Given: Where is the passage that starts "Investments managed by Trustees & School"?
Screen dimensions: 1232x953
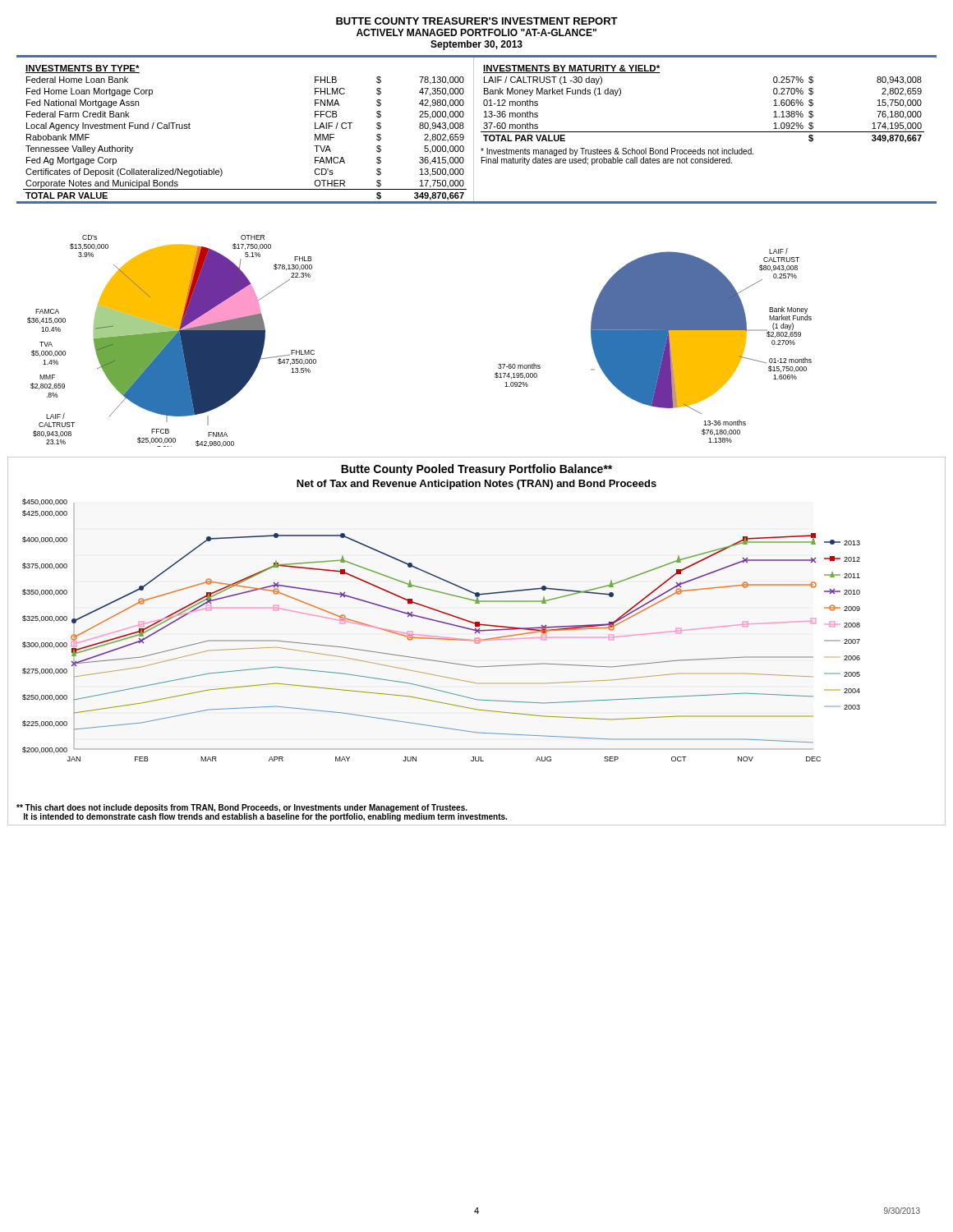Looking at the screenshot, I should [617, 156].
